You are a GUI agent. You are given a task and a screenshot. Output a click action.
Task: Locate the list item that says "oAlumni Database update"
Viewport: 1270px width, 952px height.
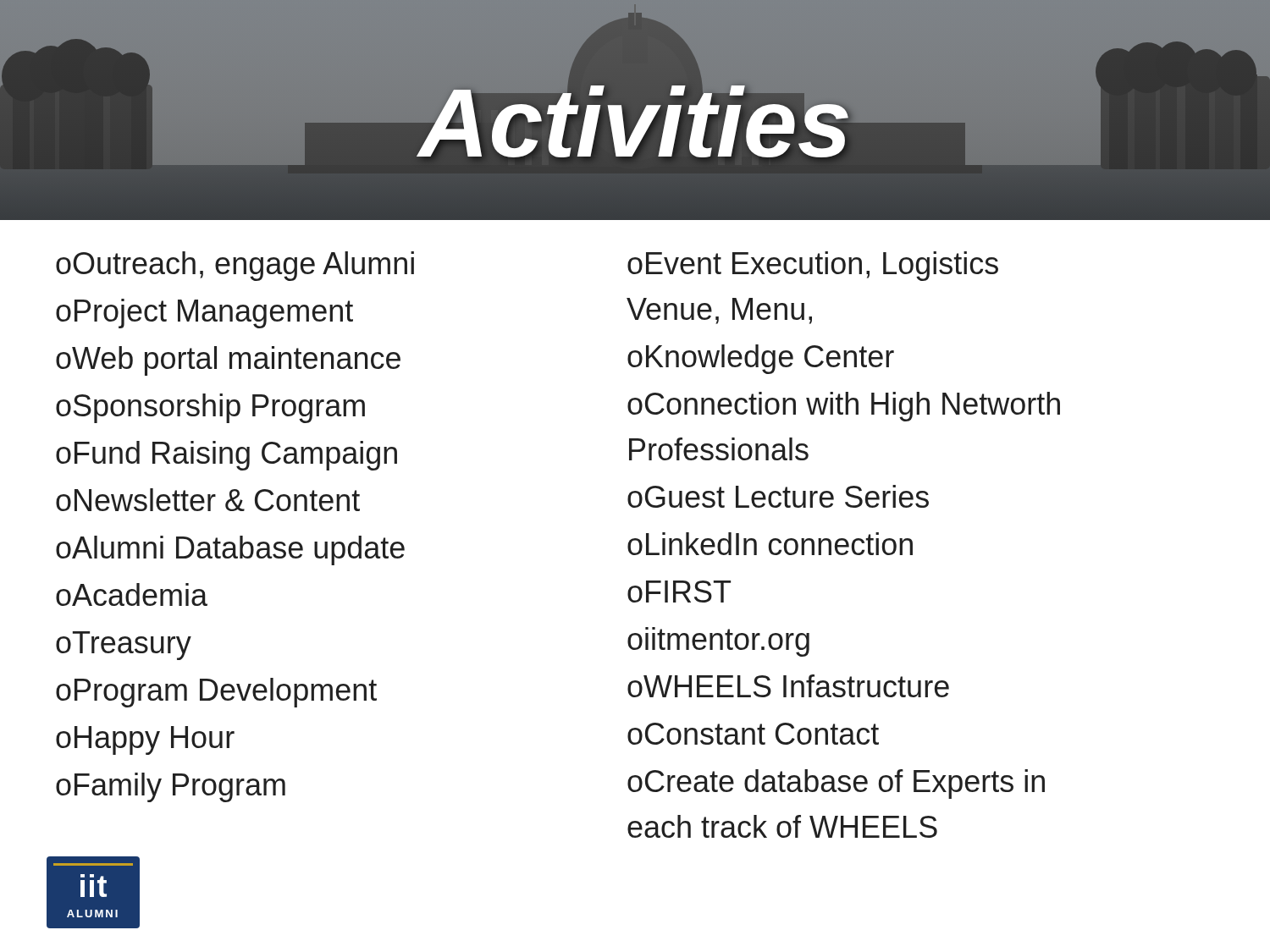tap(230, 548)
